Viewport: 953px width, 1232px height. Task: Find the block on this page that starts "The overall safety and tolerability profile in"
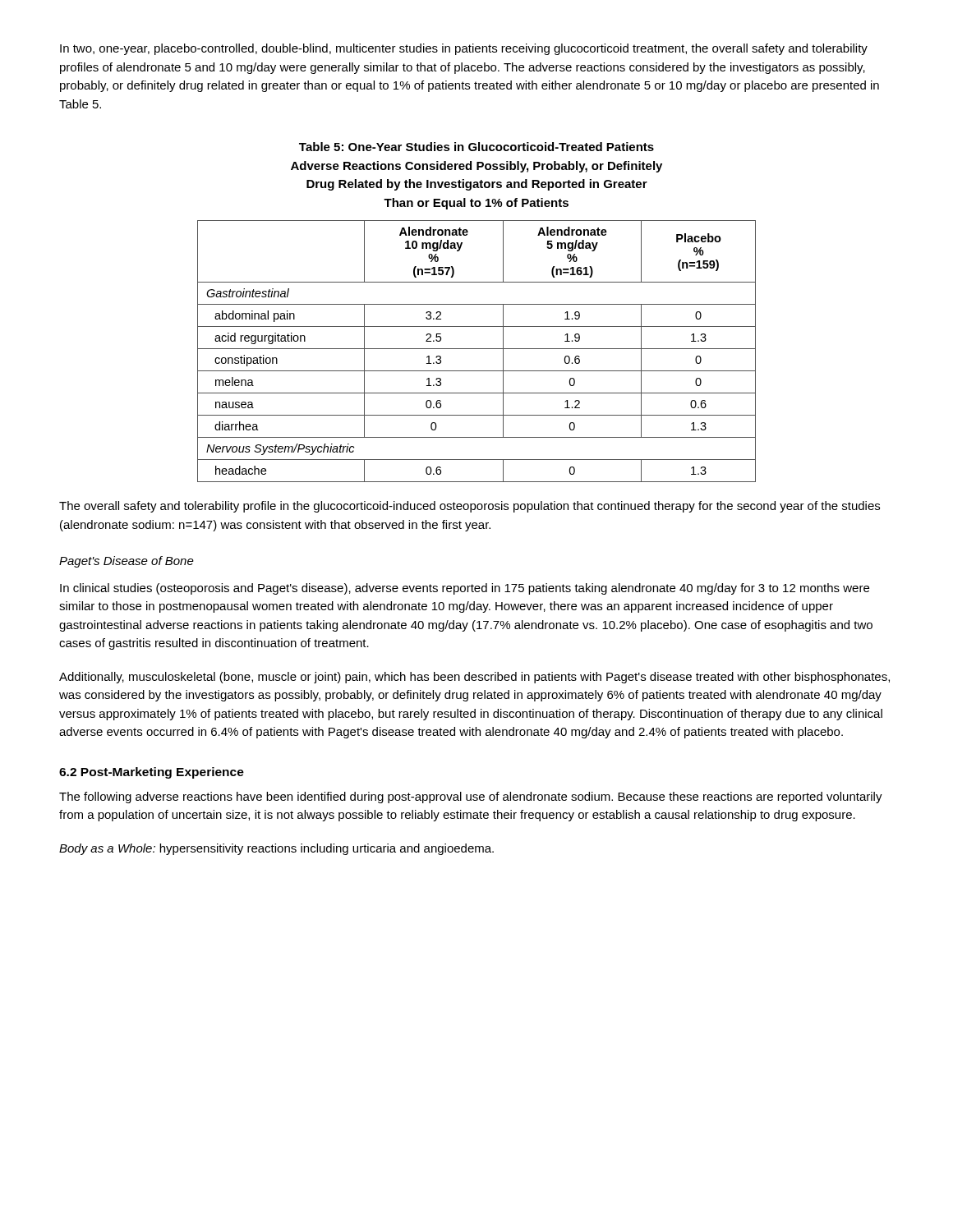[x=470, y=515]
